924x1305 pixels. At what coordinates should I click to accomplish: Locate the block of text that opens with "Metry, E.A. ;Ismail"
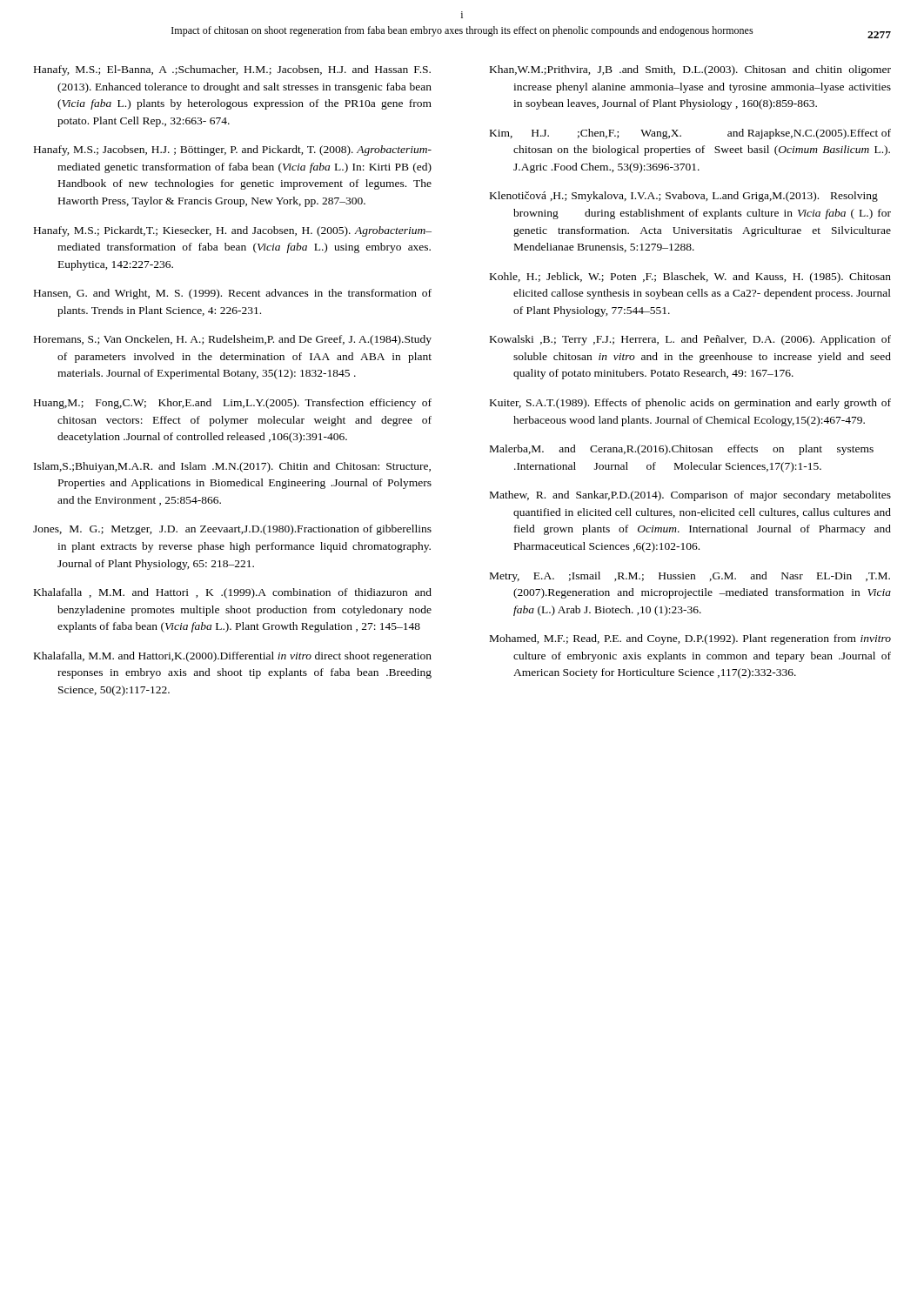(690, 592)
